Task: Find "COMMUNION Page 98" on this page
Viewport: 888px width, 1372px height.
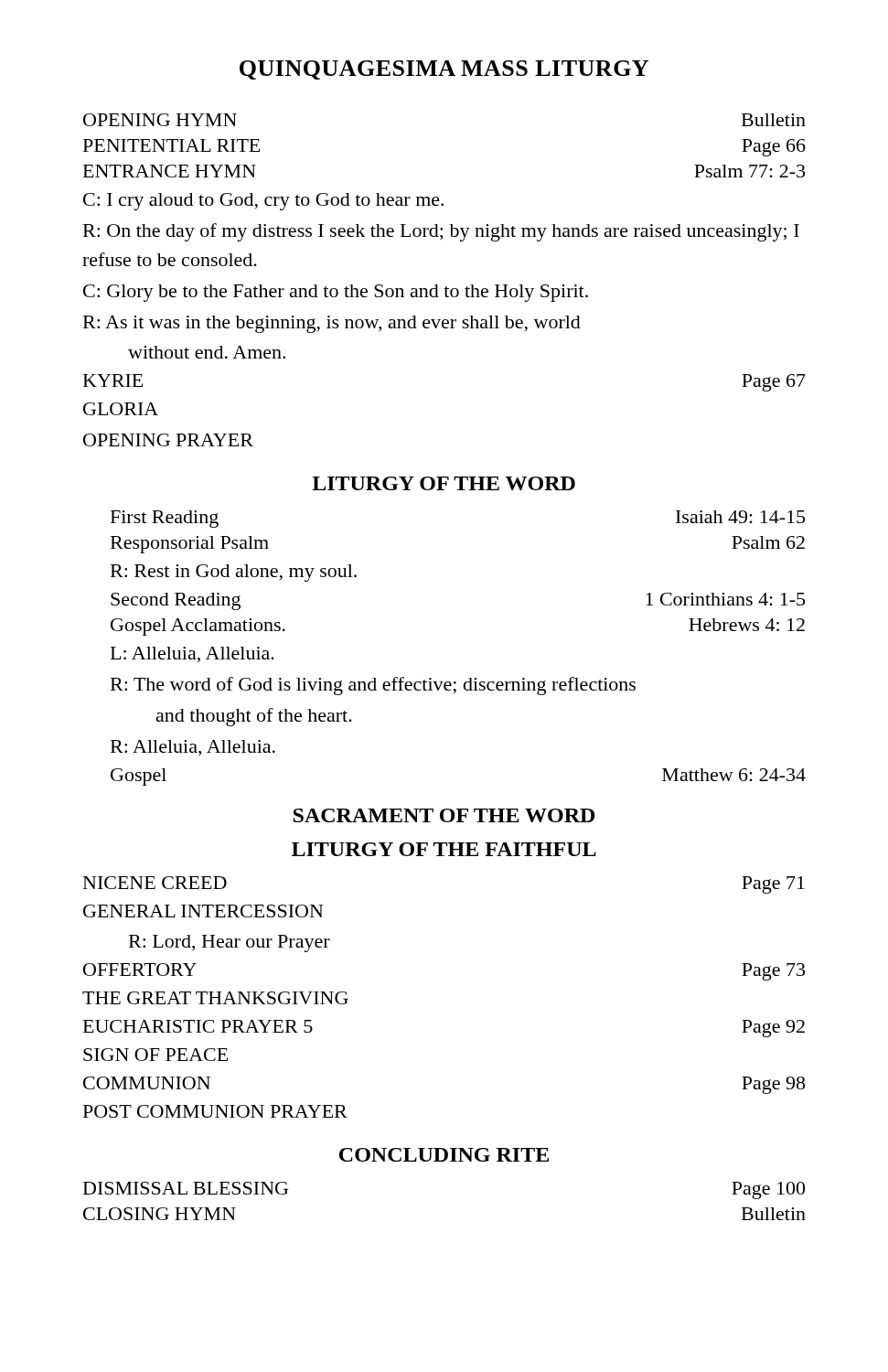Action: (x=153, y=1088)
